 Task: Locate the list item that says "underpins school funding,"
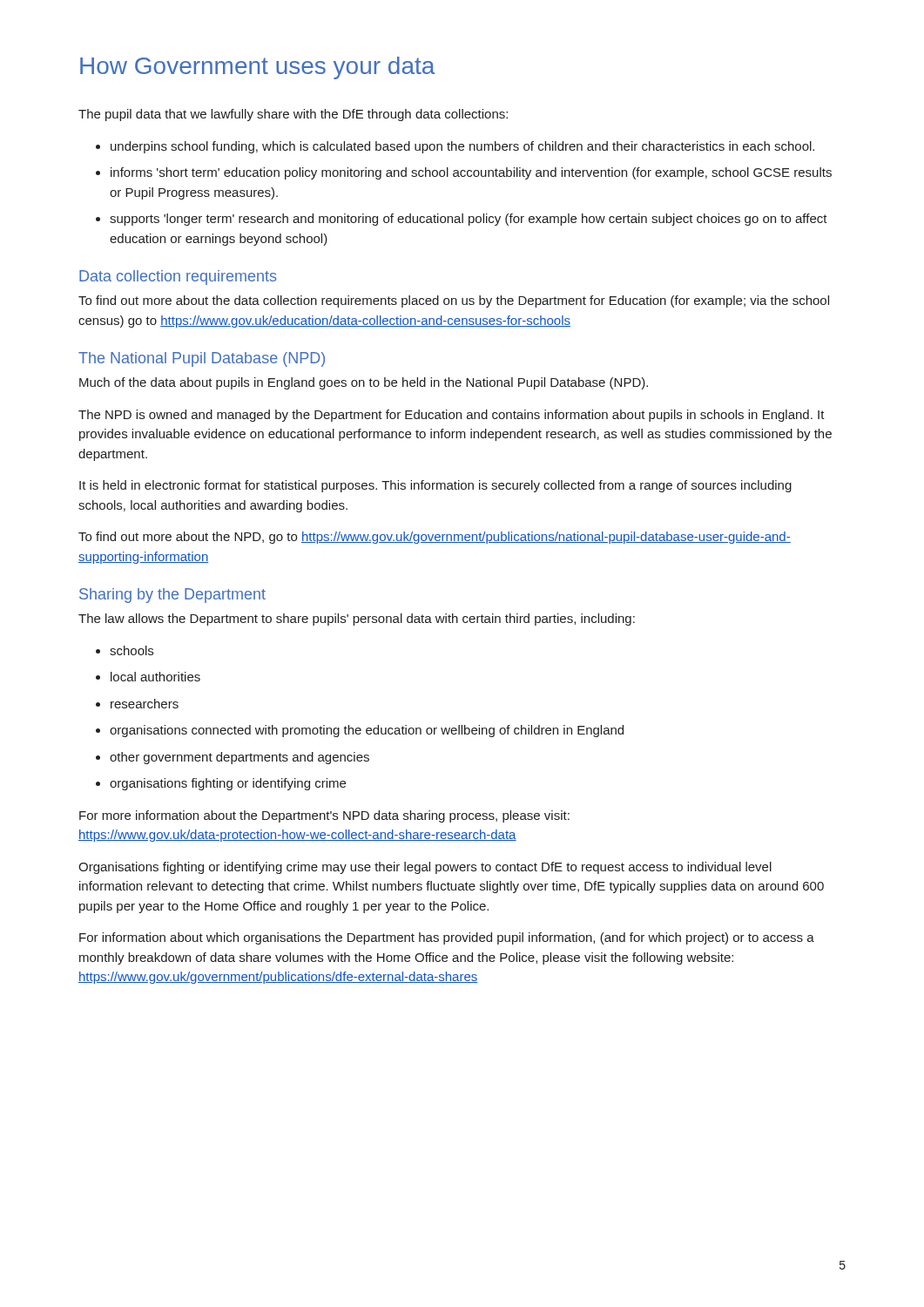pos(455,147)
